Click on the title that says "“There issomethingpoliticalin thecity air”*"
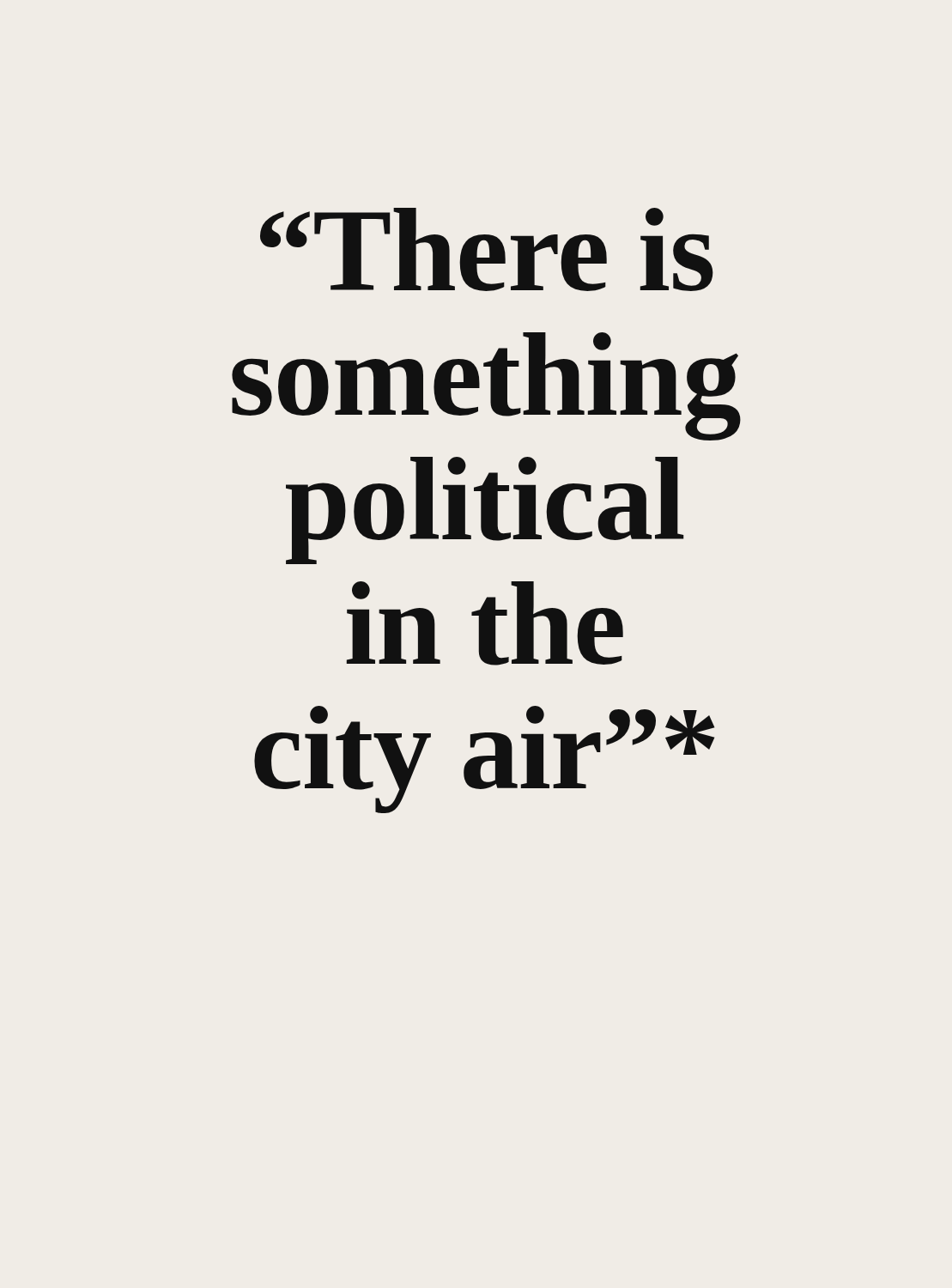Screen dimensions: 1288x952 [x=485, y=500]
